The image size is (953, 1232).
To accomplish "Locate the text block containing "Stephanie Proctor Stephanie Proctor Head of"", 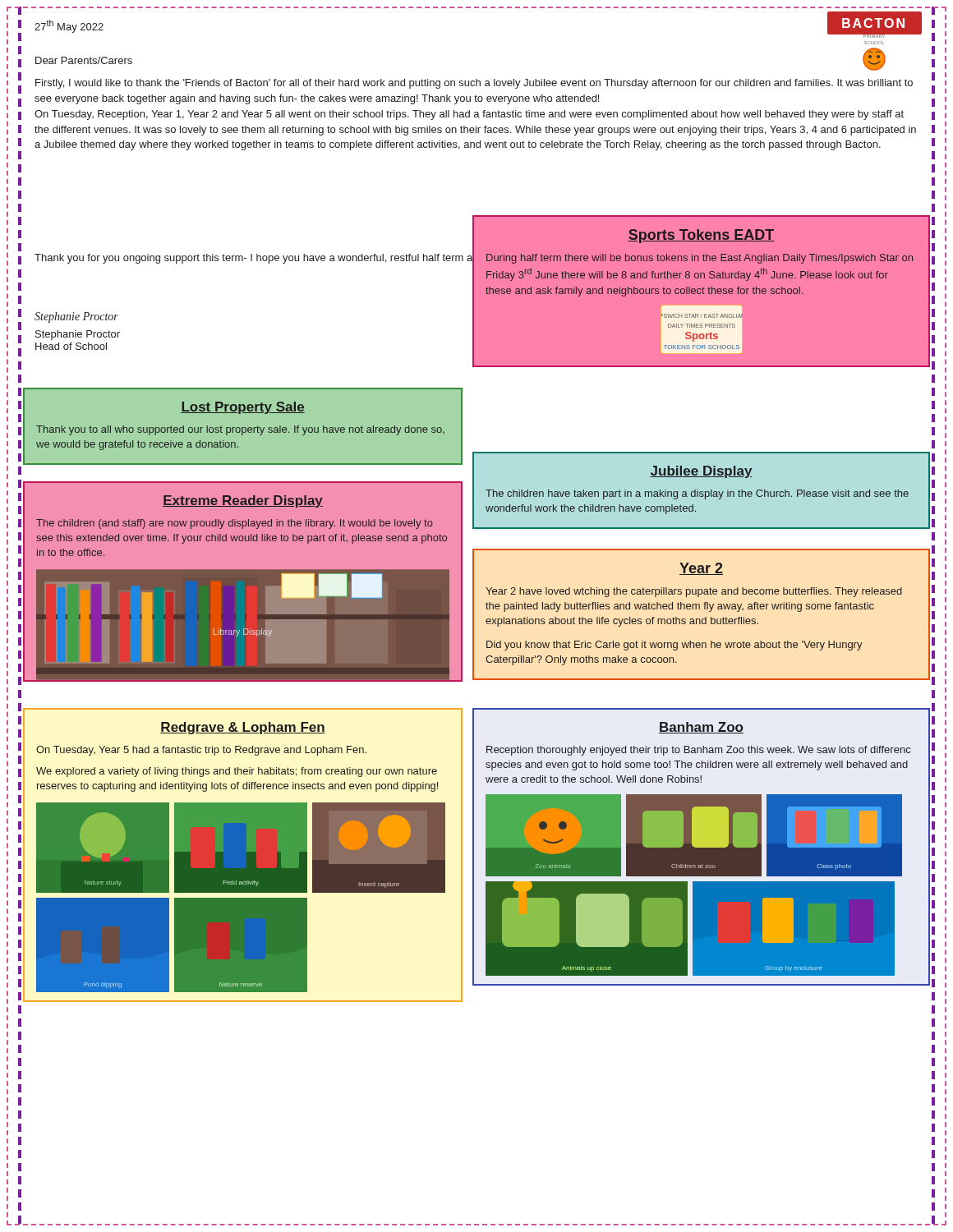I will point(77,331).
